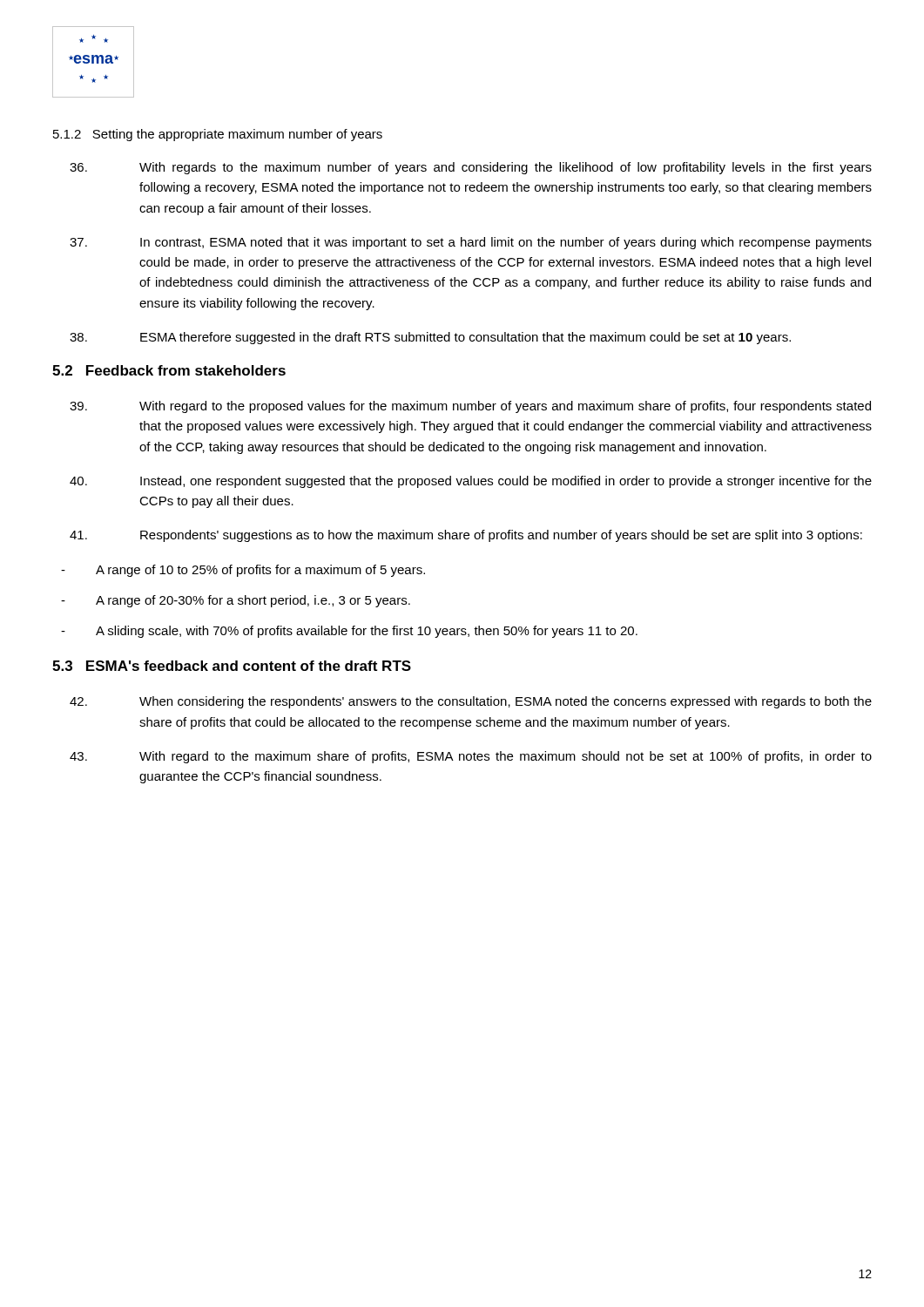924x1307 pixels.
Task: Select the text block that says "When considering the respondents' answers to the"
Action: (x=462, y=711)
